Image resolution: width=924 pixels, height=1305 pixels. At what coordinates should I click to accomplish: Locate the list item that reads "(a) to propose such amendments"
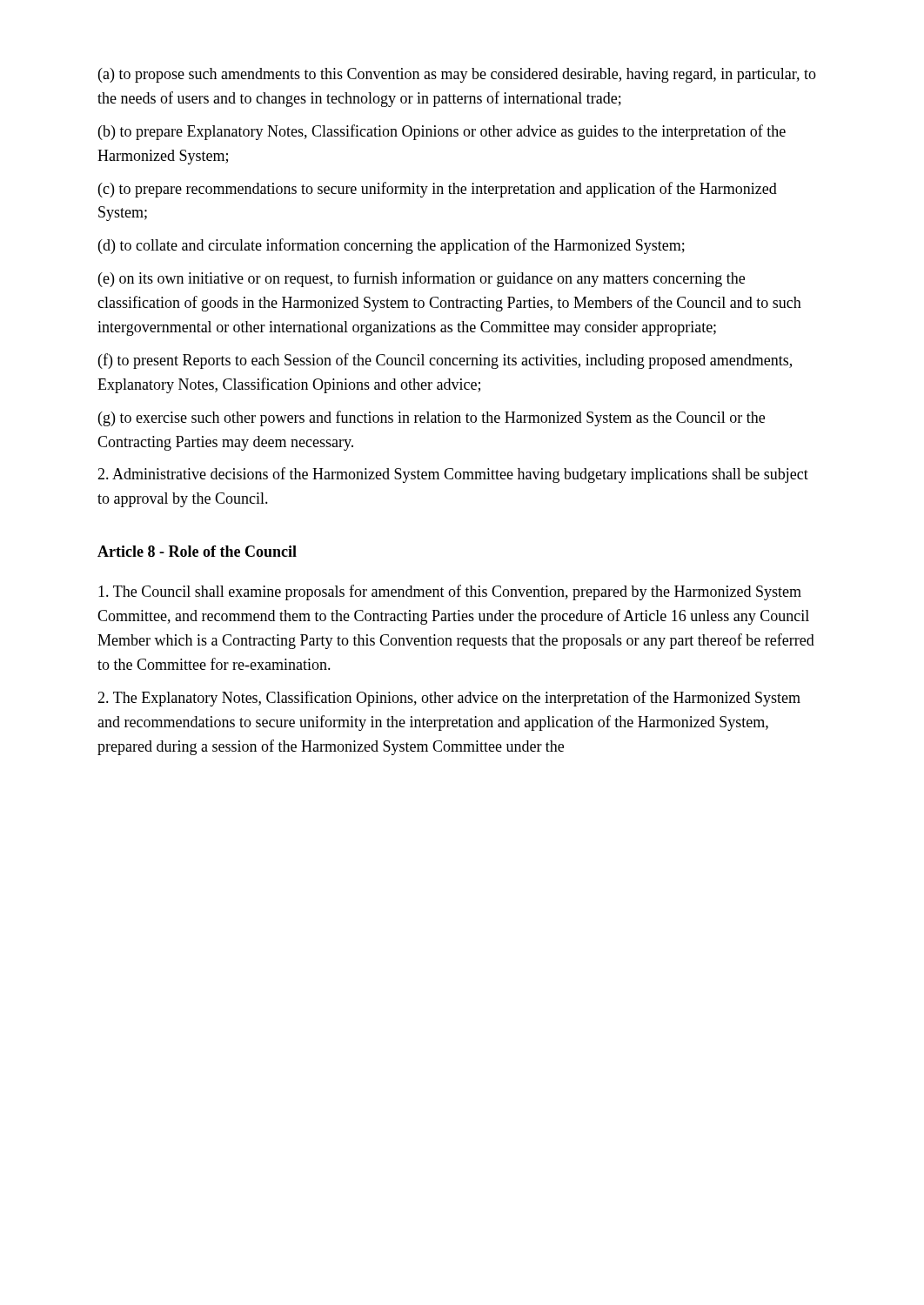[457, 86]
